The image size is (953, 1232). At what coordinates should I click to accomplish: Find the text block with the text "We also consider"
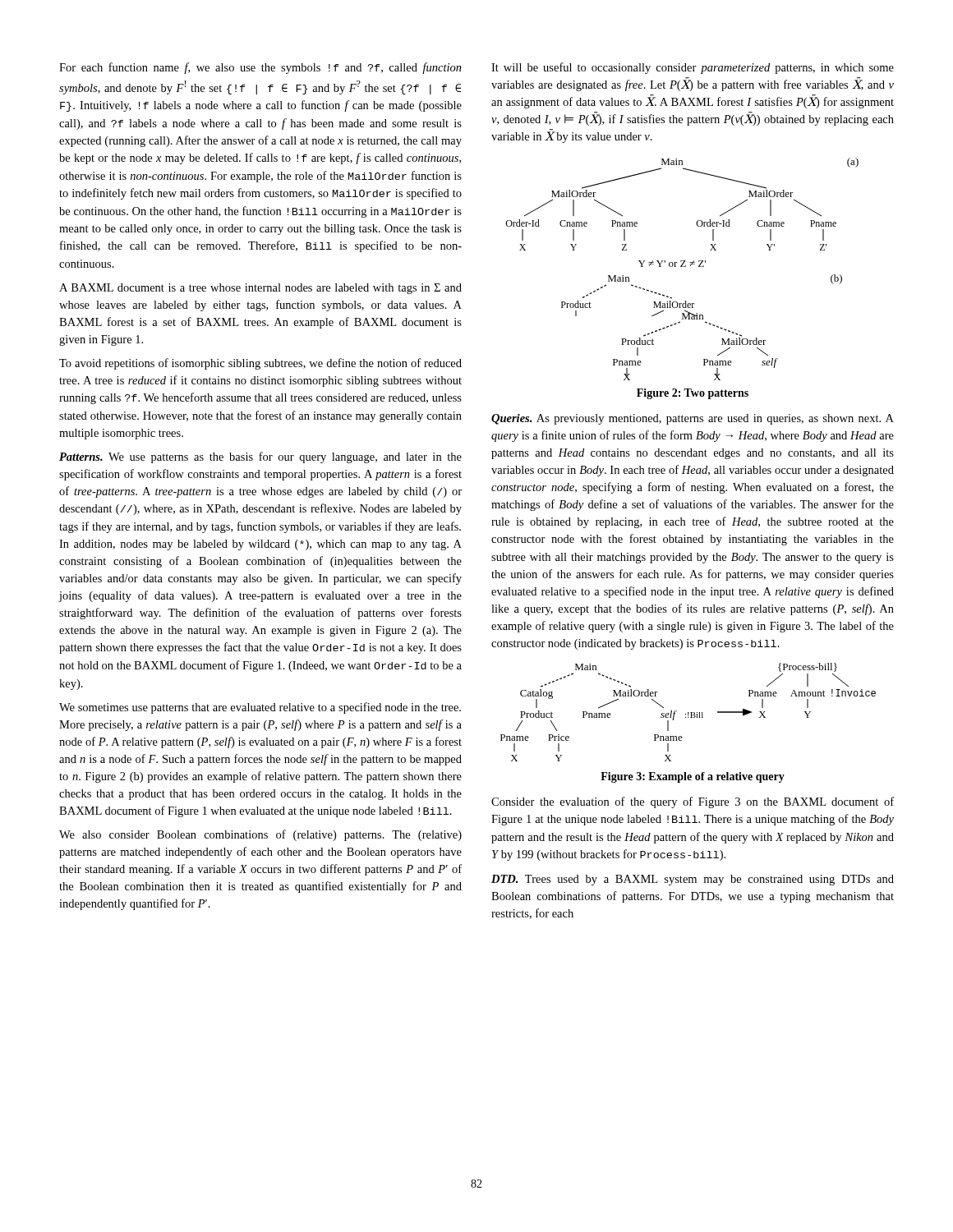[260, 870]
